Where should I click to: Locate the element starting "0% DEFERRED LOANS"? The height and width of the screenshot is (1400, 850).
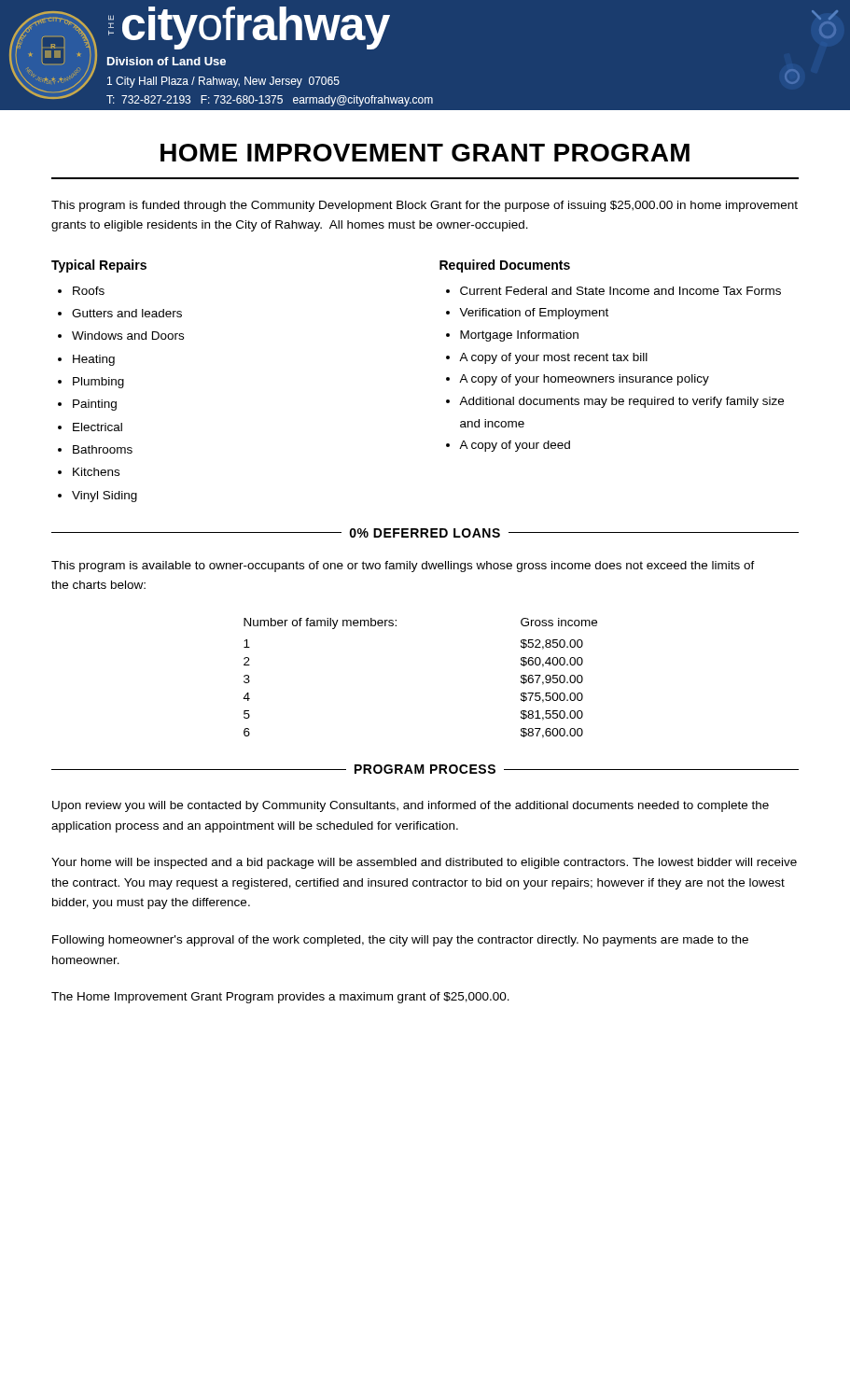coord(425,533)
